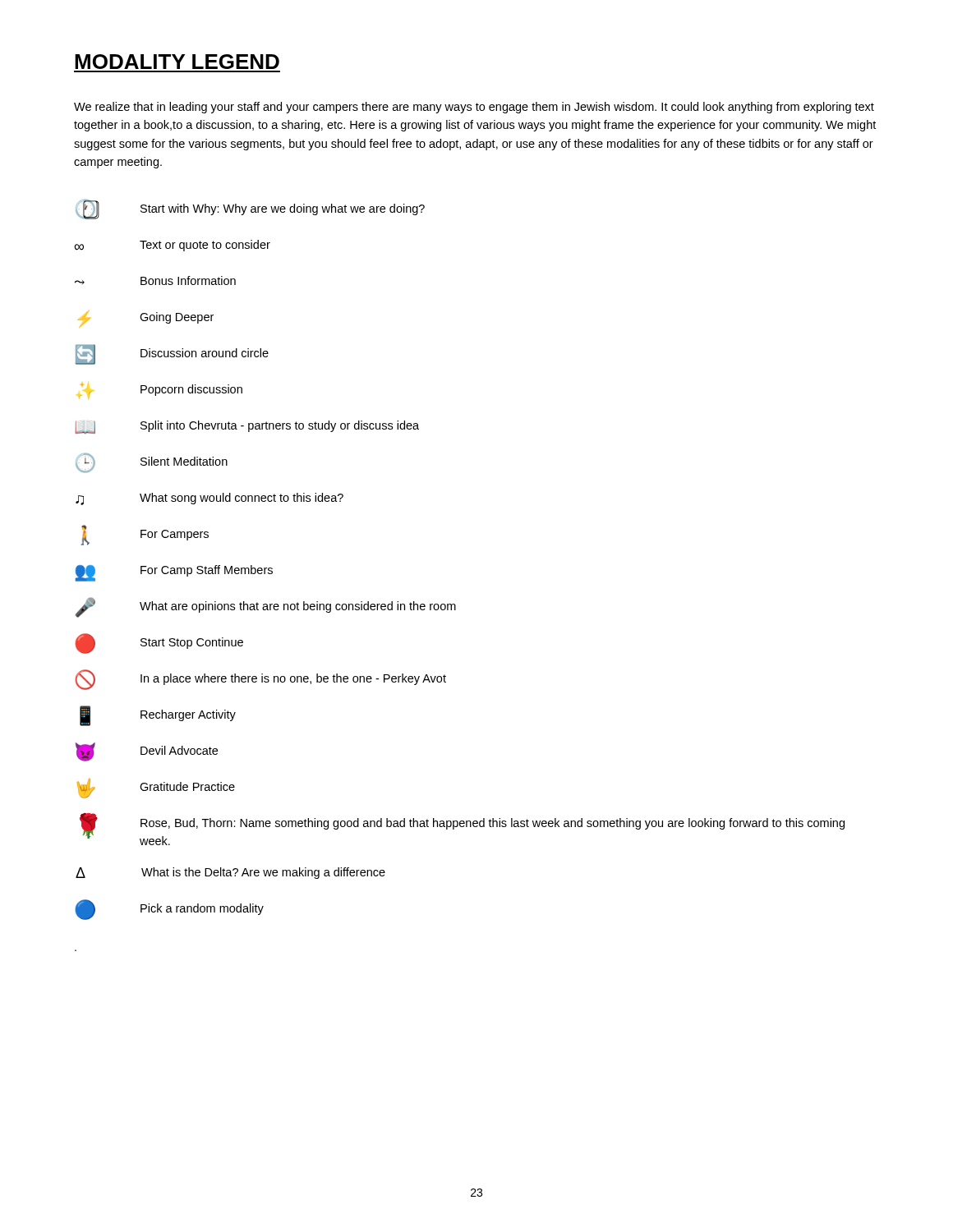This screenshot has height=1232, width=953.
Task: Find "🤟 Gratitude Practice" on this page
Action: click(x=154, y=788)
